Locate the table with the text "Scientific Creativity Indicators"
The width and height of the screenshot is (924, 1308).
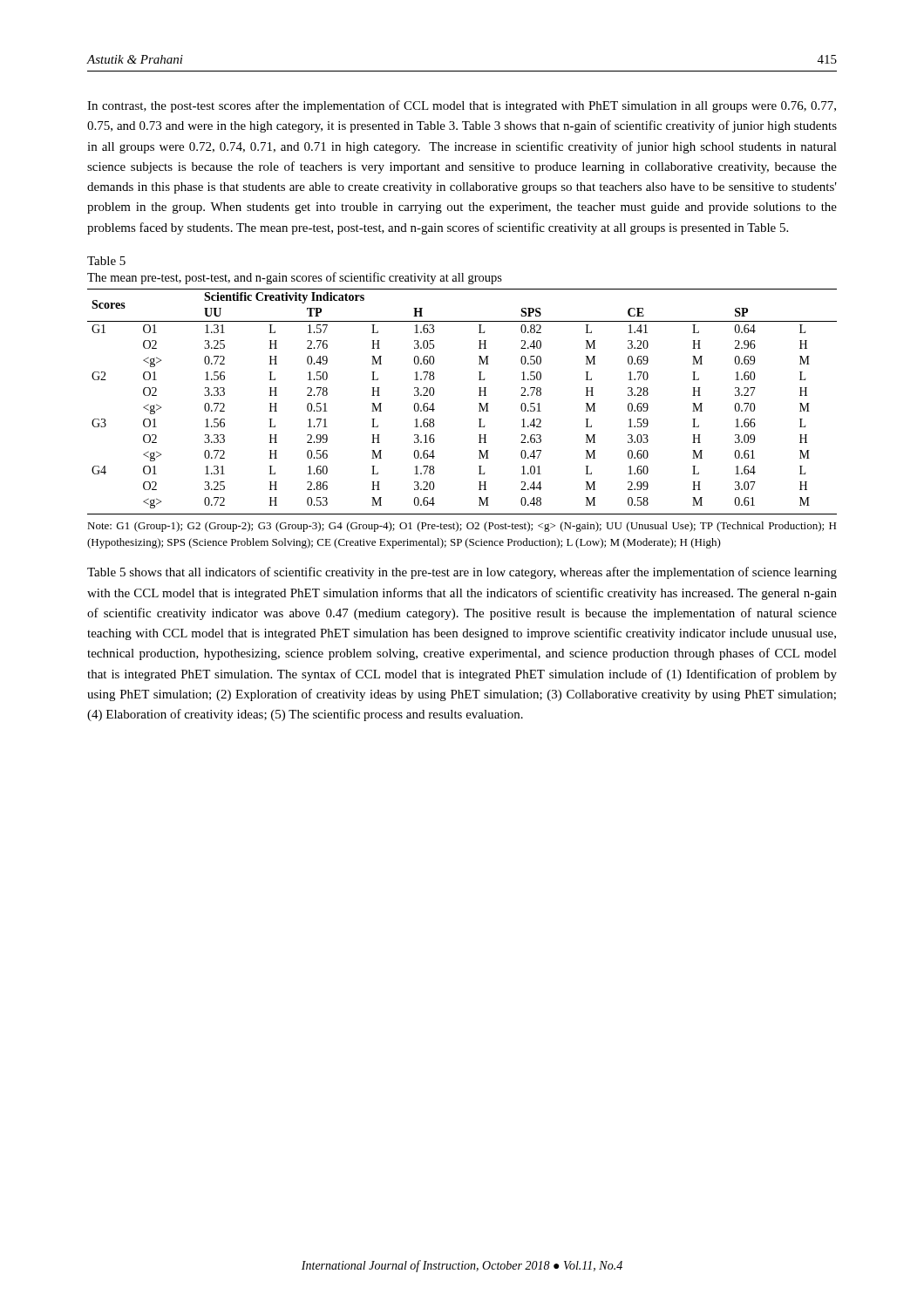tap(462, 401)
